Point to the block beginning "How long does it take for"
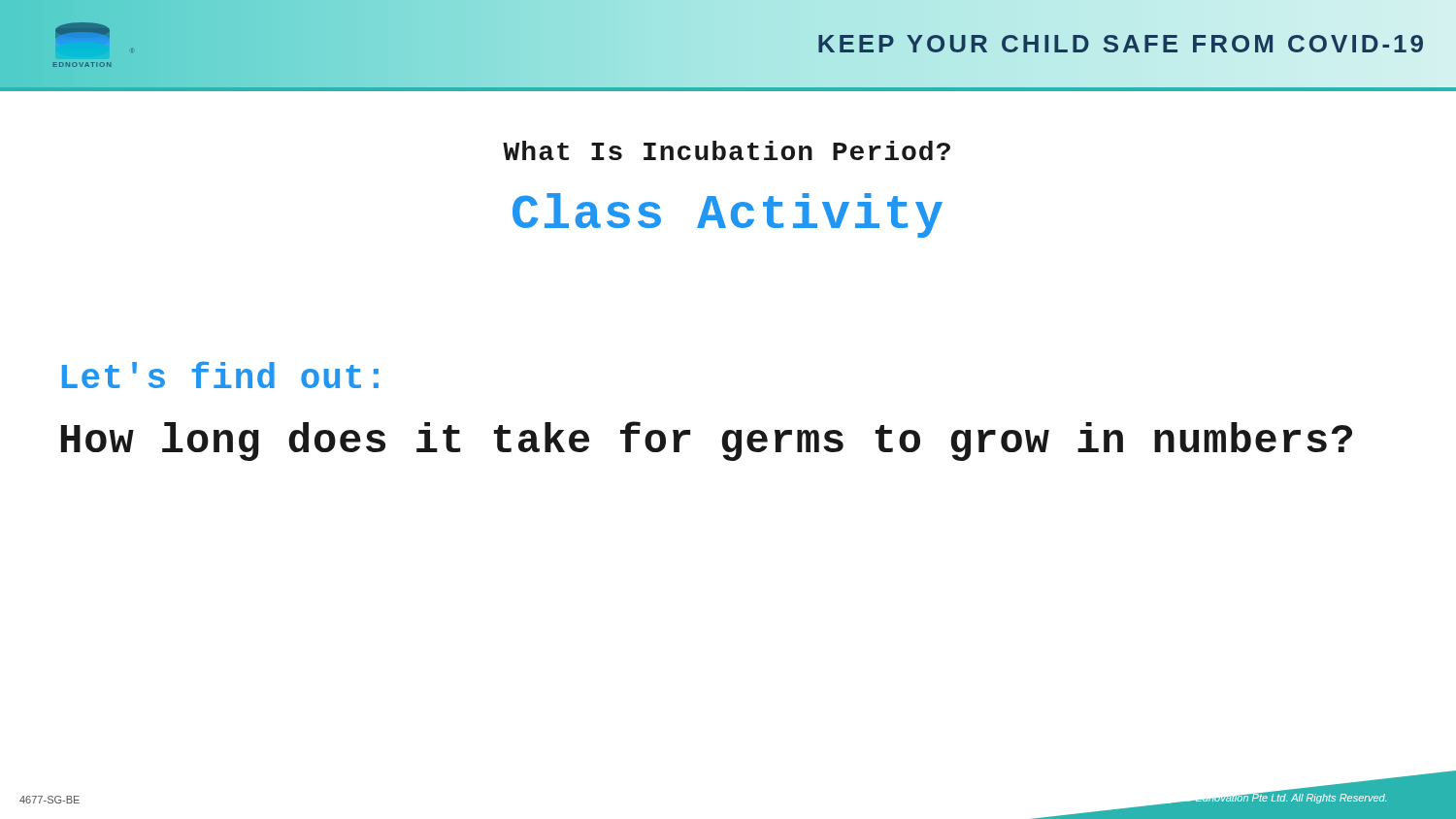This screenshot has width=1456, height=819. [x=707, y=442]
